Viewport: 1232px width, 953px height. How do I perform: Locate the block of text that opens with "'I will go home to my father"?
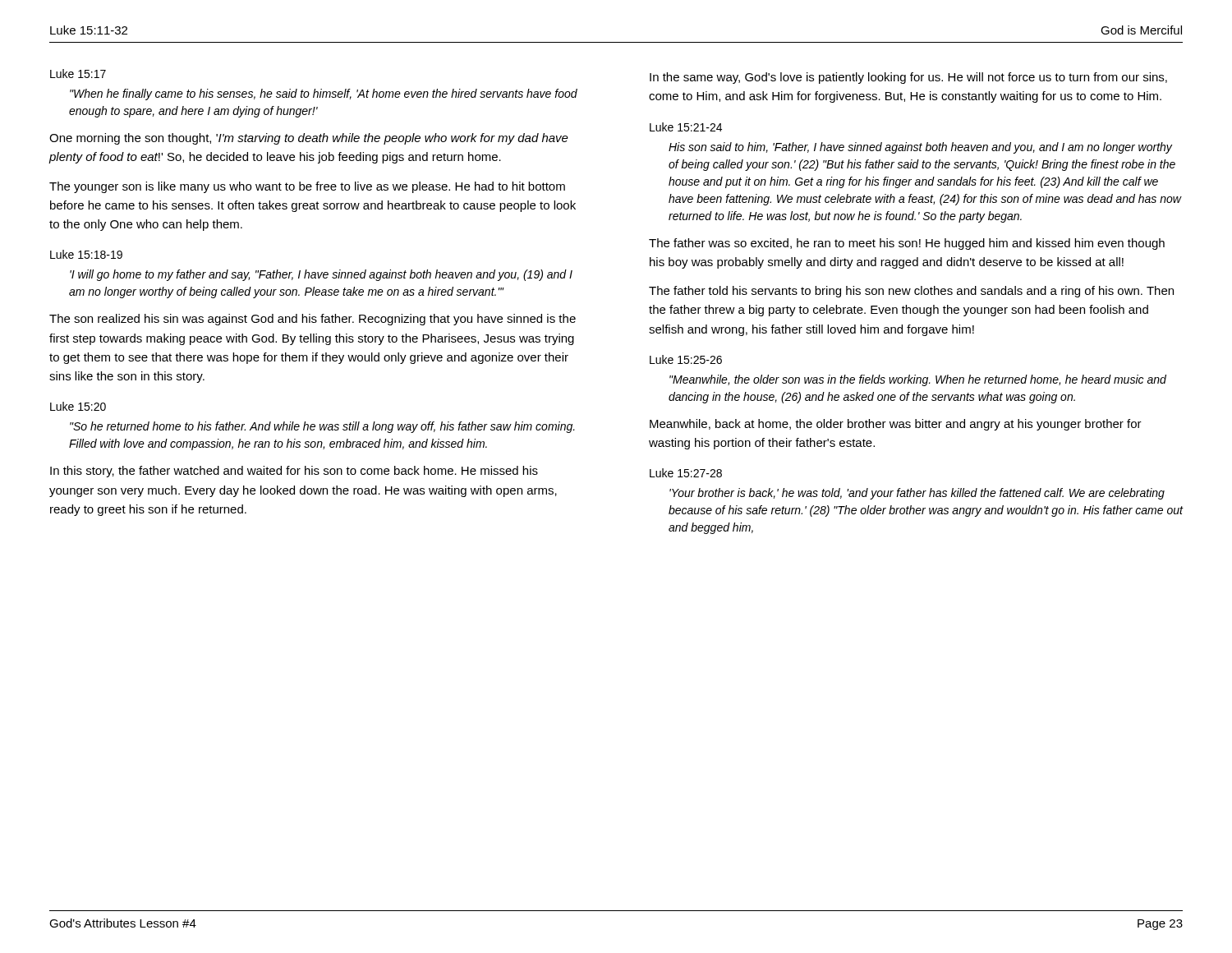pos(321,283)
